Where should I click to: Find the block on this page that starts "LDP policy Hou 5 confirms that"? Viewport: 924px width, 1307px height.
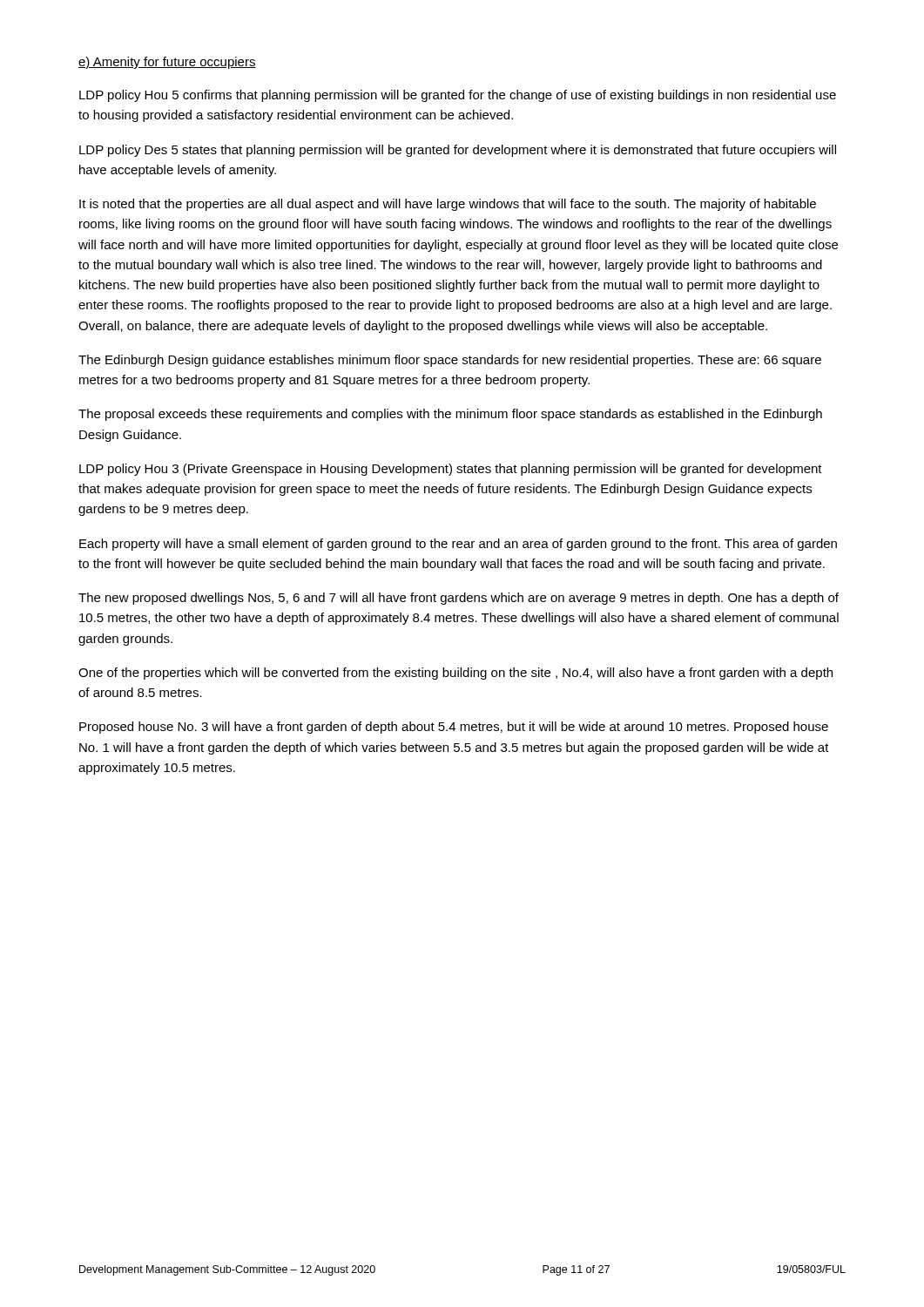(457, 105)
